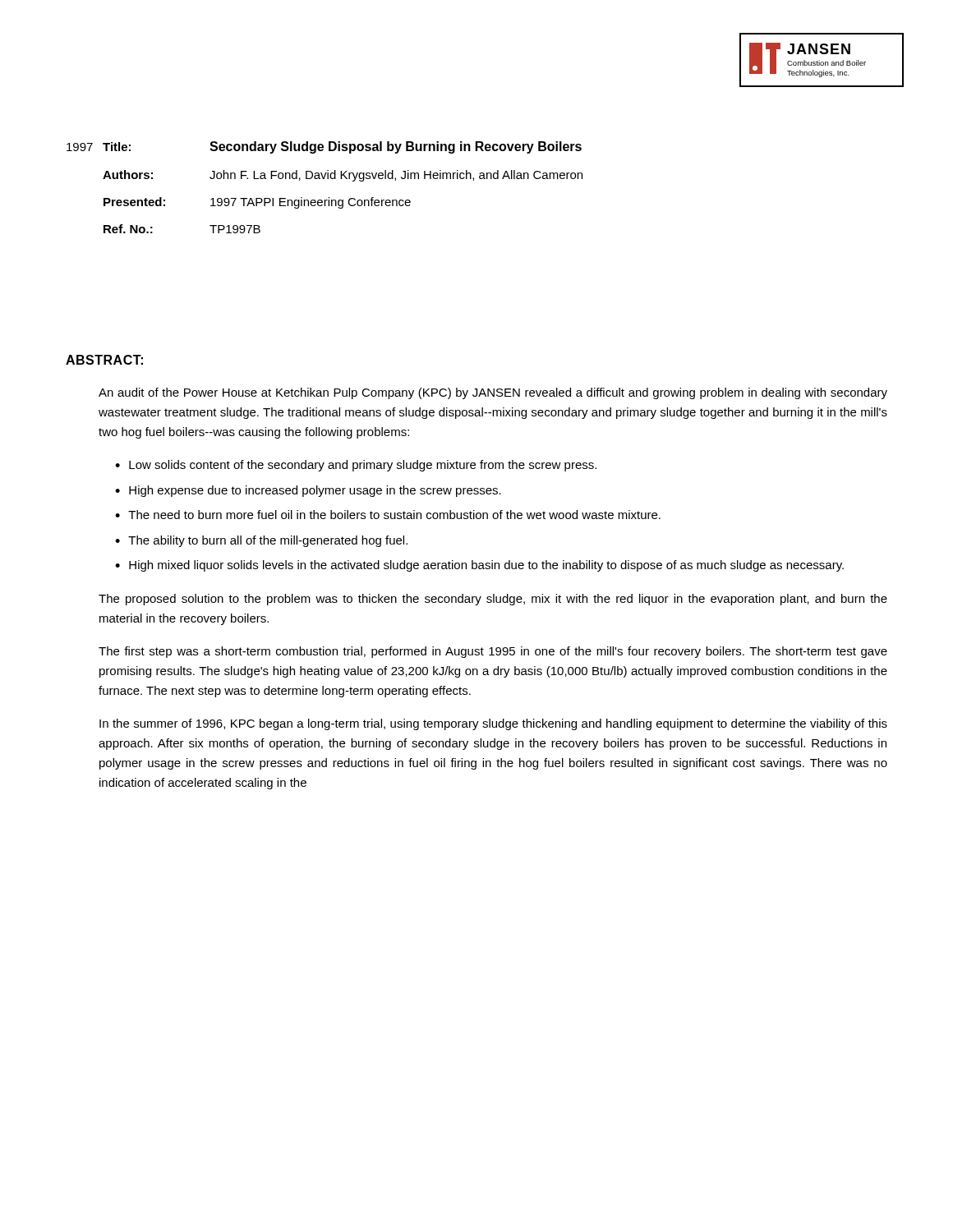Click on the region starting "• High mixed"

click(x=501, y=566)
